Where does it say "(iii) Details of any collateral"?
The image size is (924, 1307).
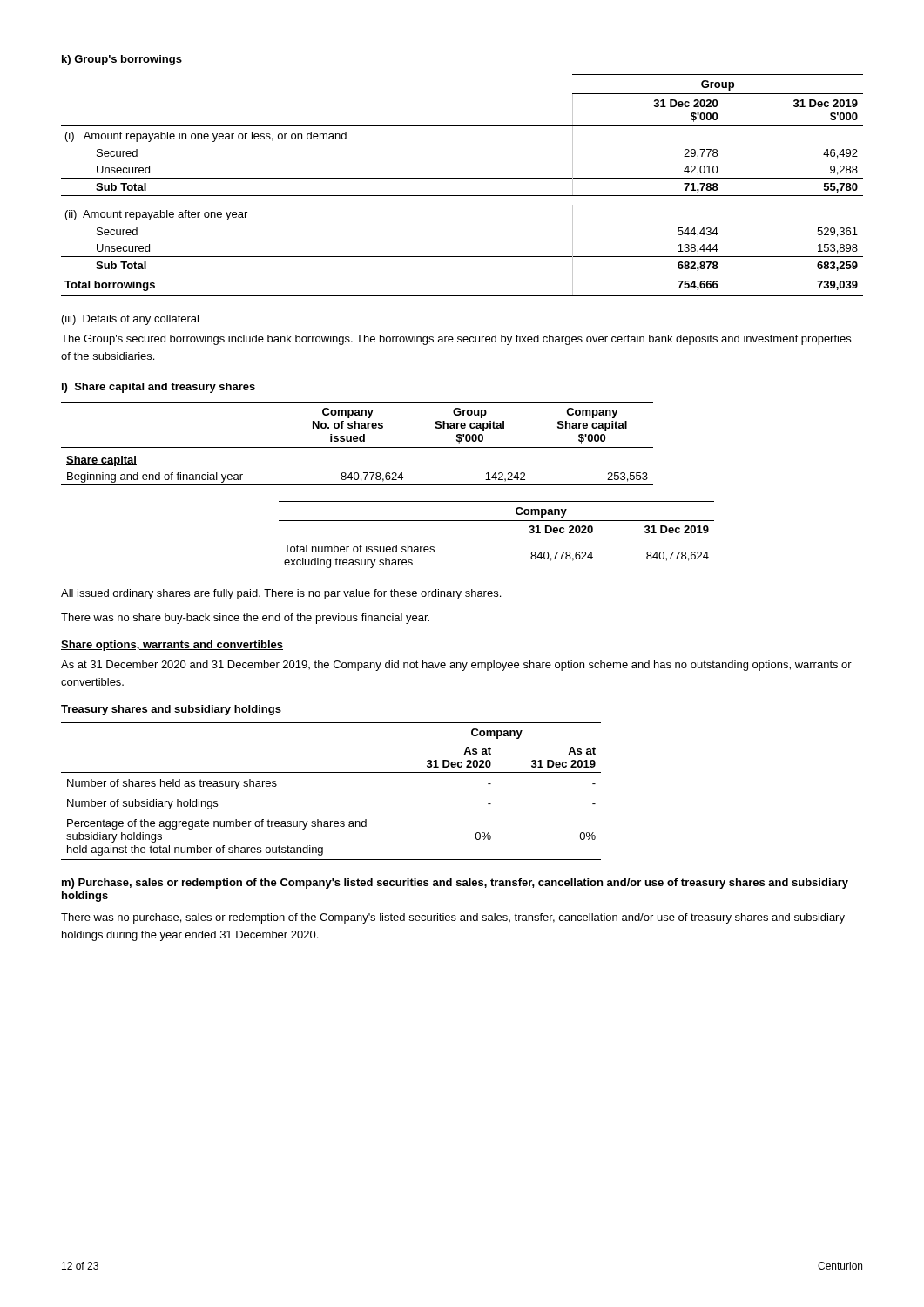pos(130,319)
